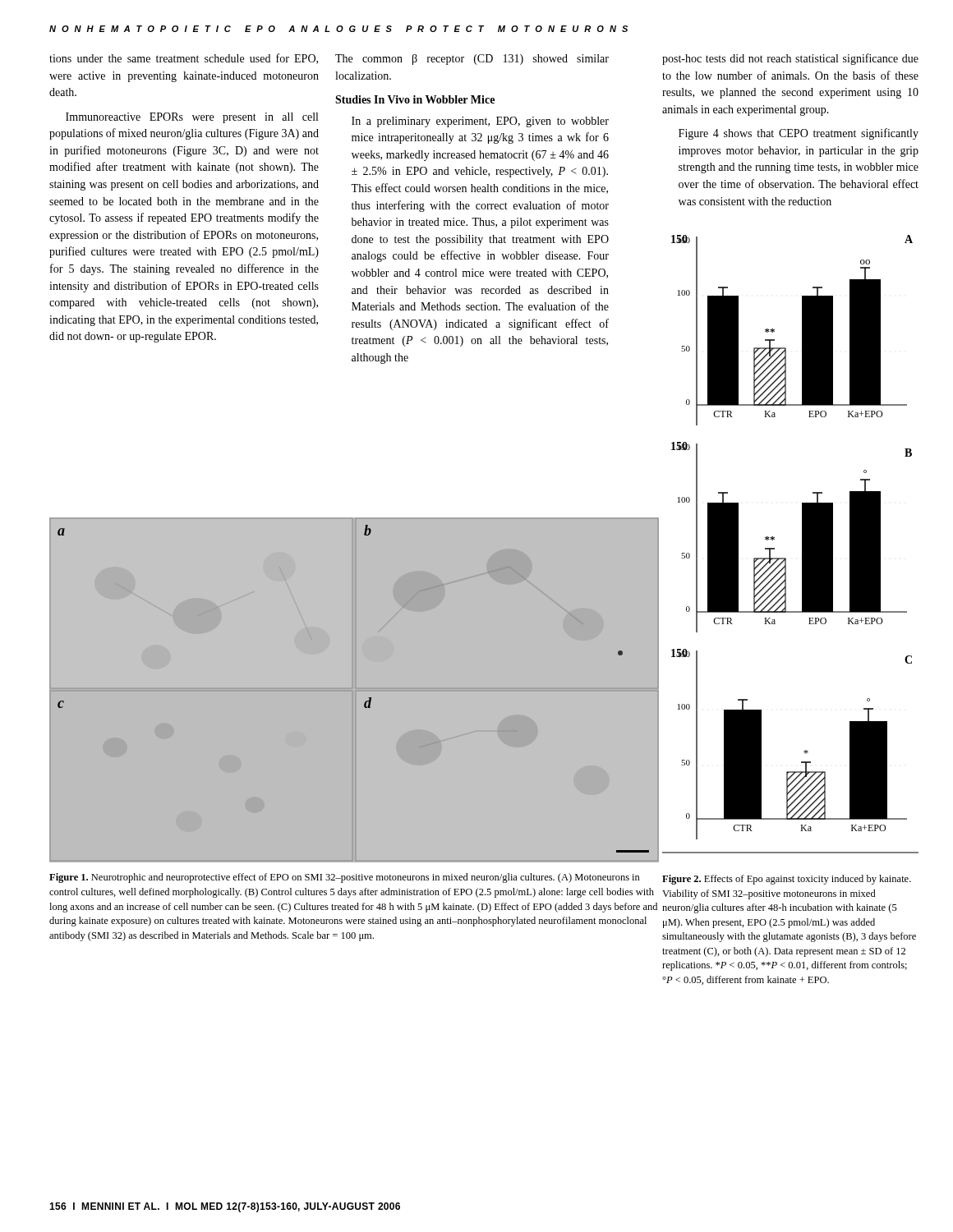
Task: Click the passage that begins "tions under the same treatment"
Action: tap(184, 198)
